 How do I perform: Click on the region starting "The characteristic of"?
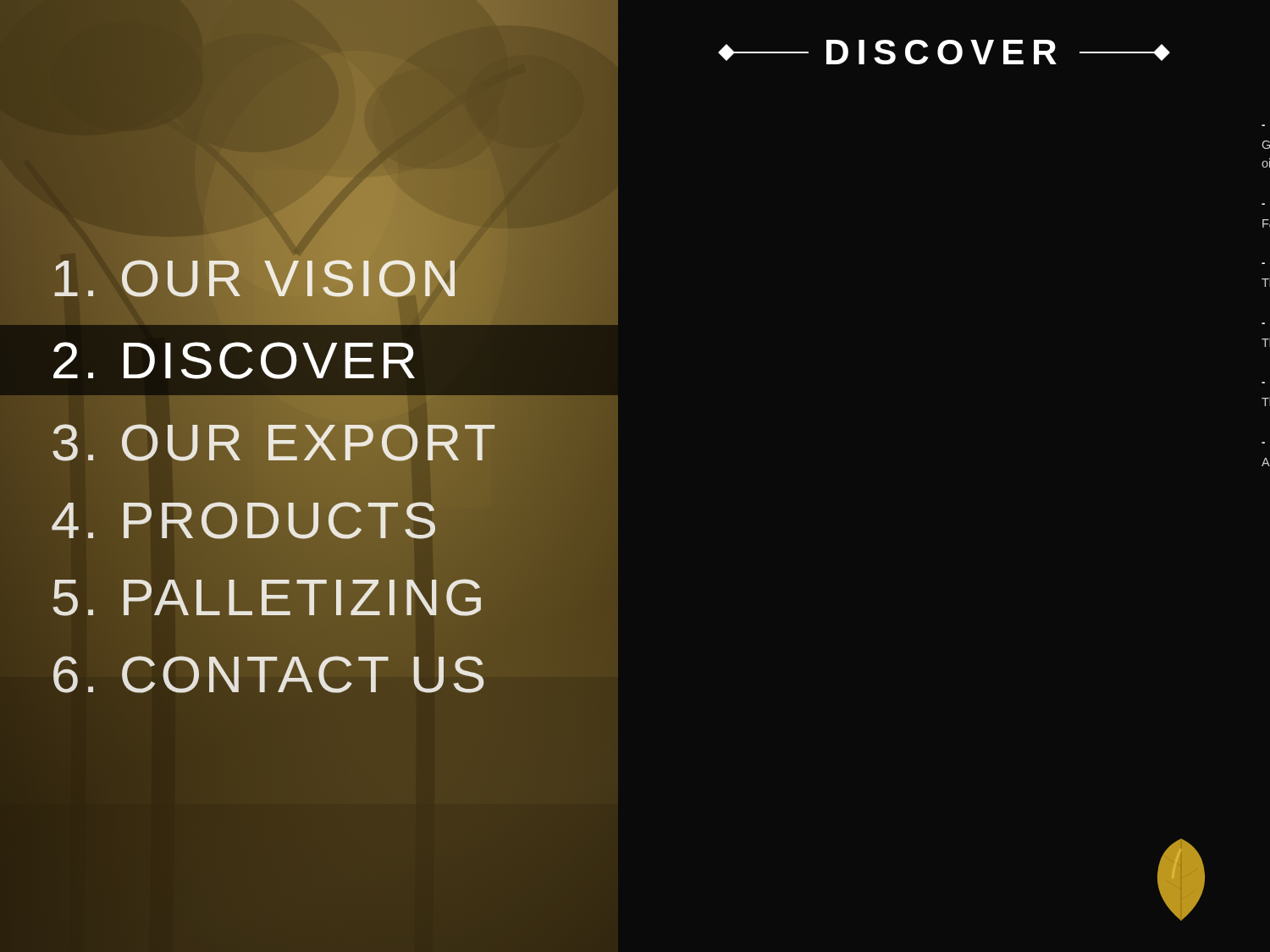coord(1266,402)
